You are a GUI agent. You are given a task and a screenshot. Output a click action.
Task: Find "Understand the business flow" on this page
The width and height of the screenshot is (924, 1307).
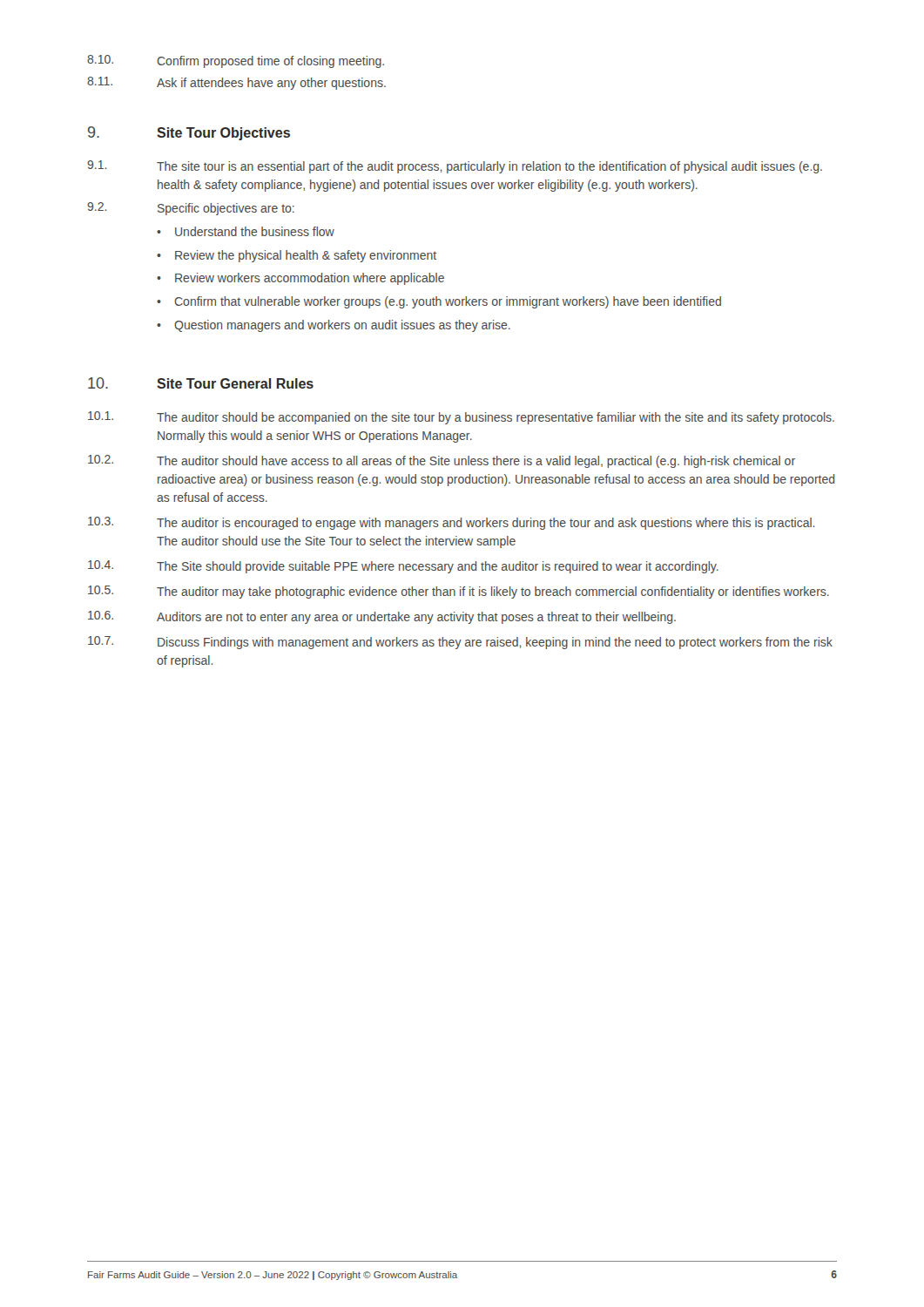(x=254, y=232)
